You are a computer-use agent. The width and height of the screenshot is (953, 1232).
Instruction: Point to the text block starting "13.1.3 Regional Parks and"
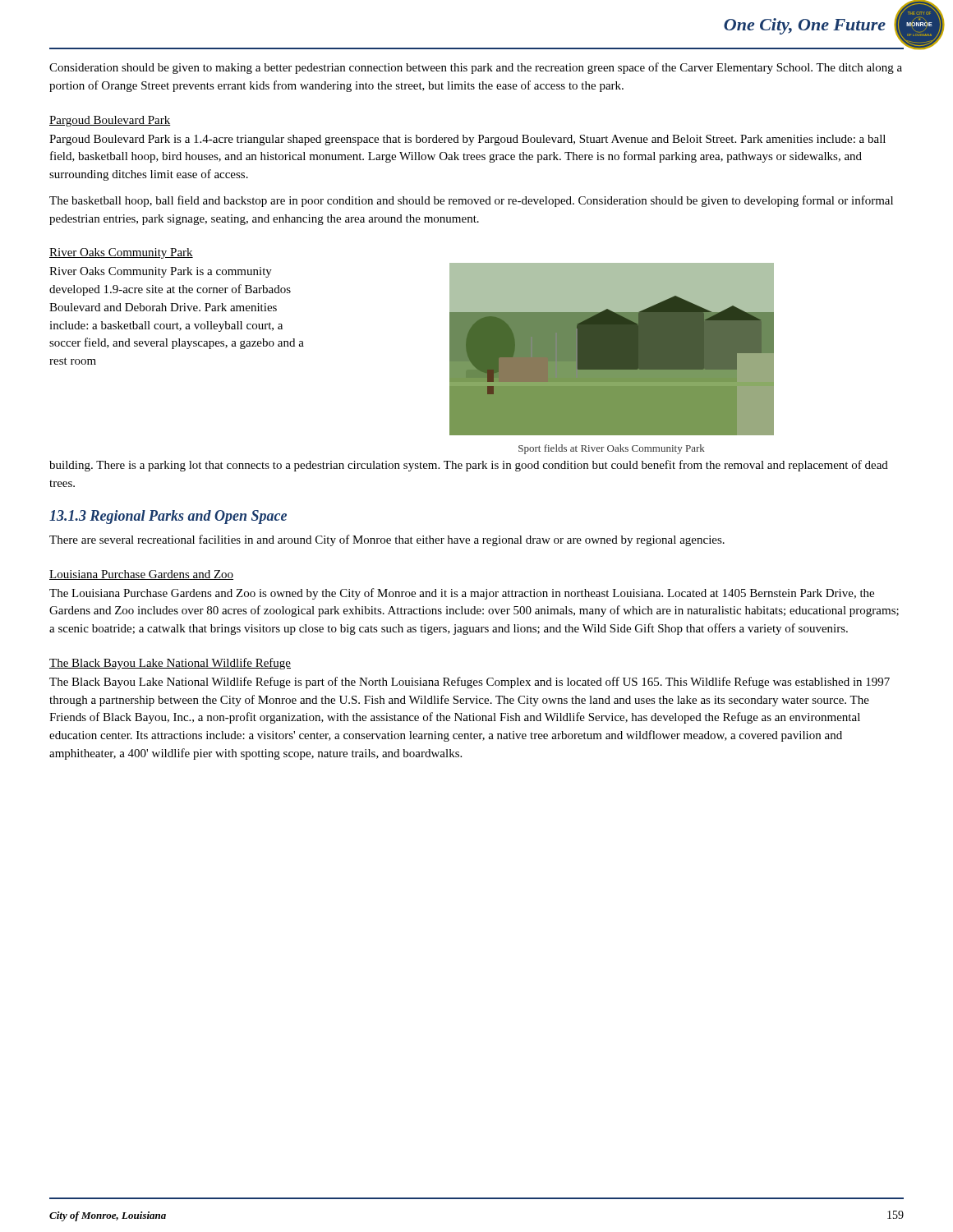(x=168, y=517)
